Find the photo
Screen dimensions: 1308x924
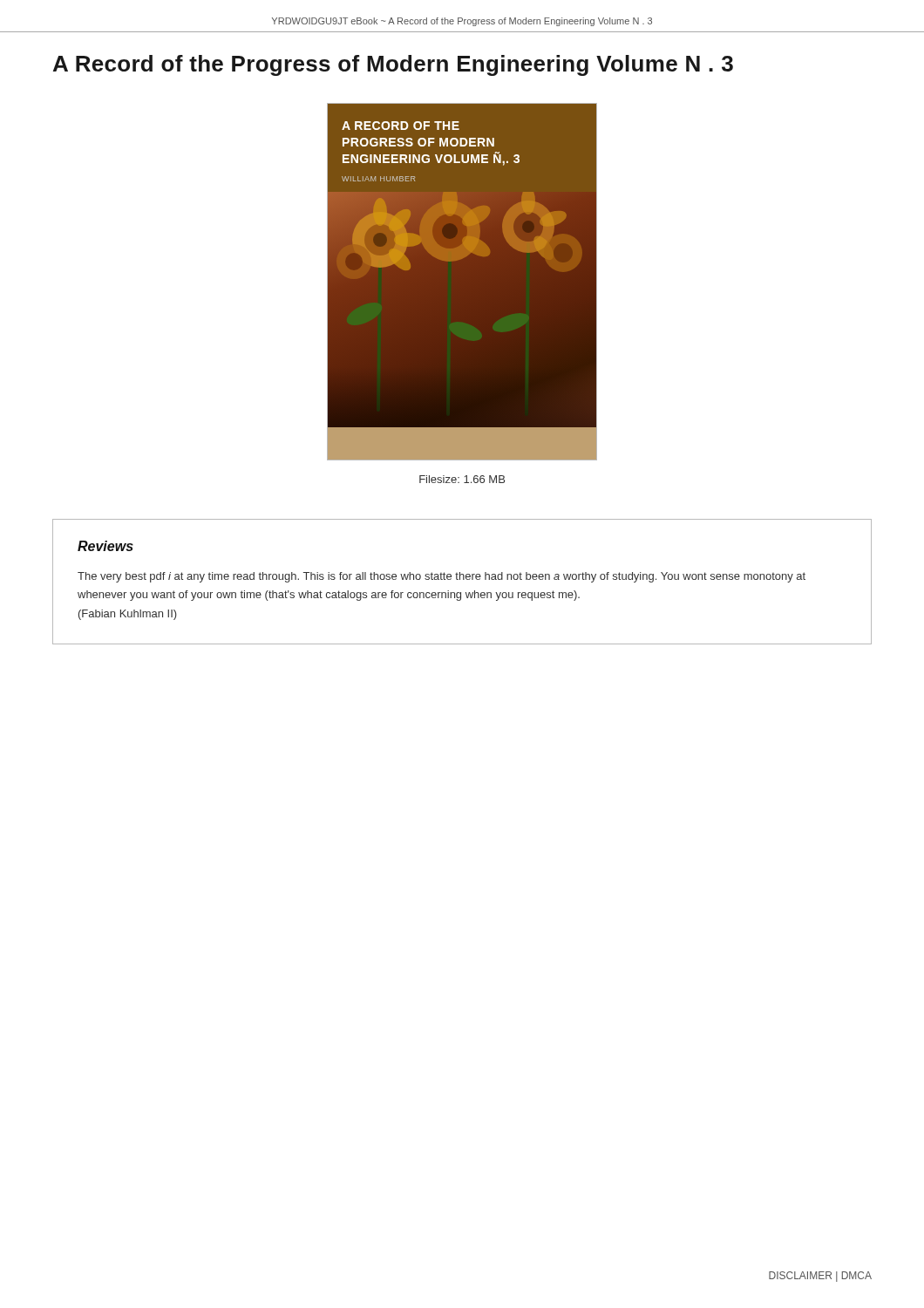pos(462,282)
